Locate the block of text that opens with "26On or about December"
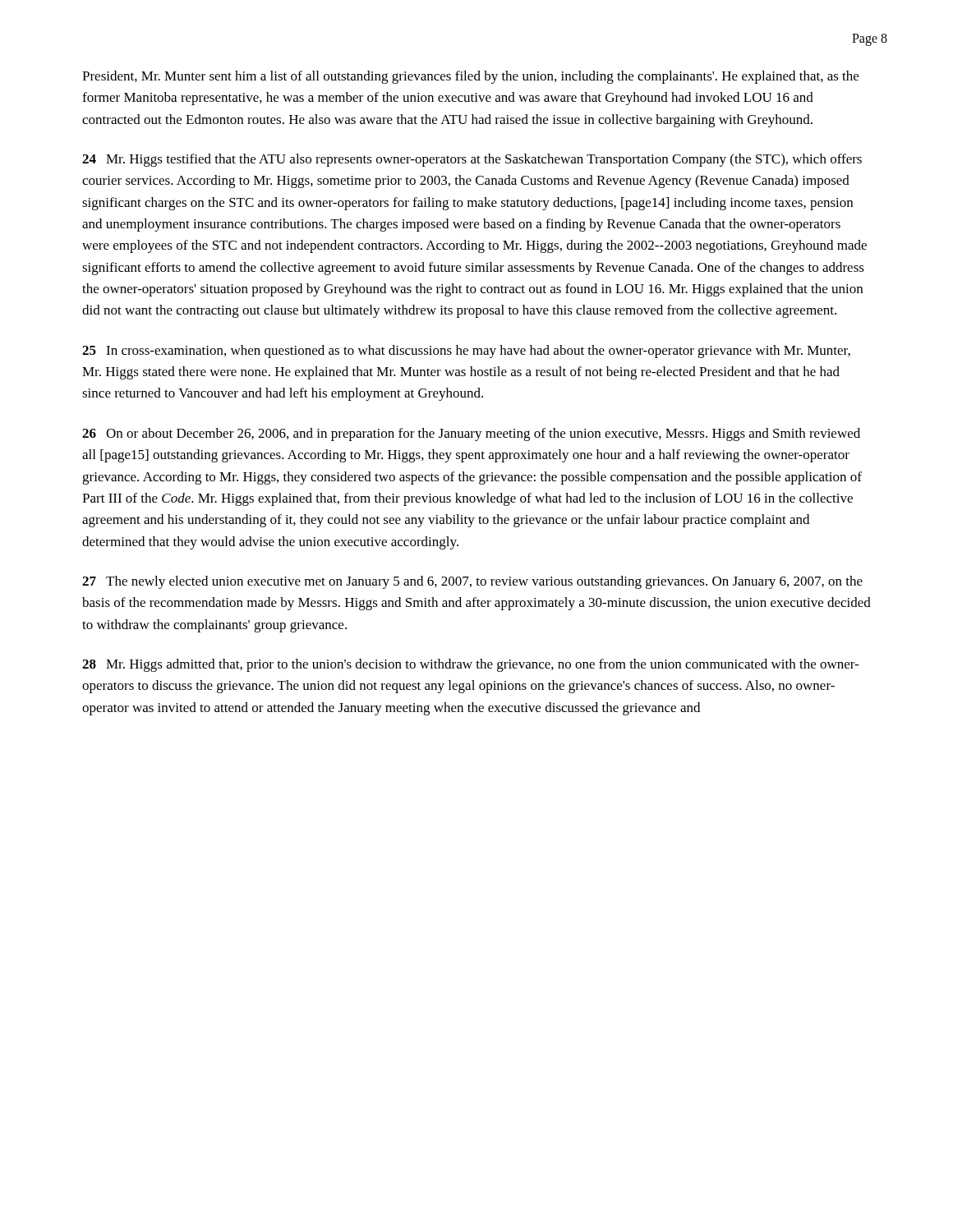 [472, 487]
